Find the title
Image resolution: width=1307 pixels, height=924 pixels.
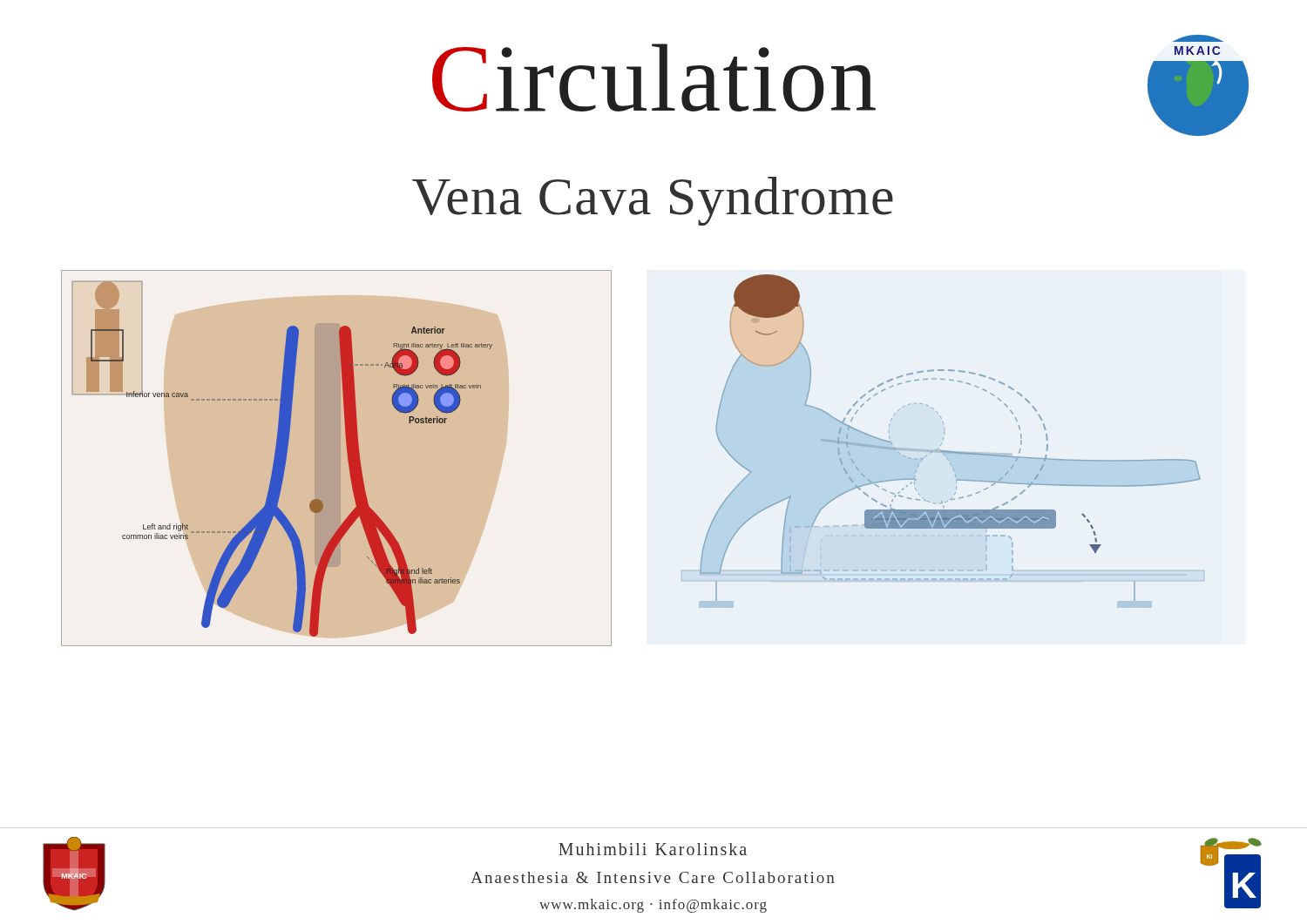(654, 79)
